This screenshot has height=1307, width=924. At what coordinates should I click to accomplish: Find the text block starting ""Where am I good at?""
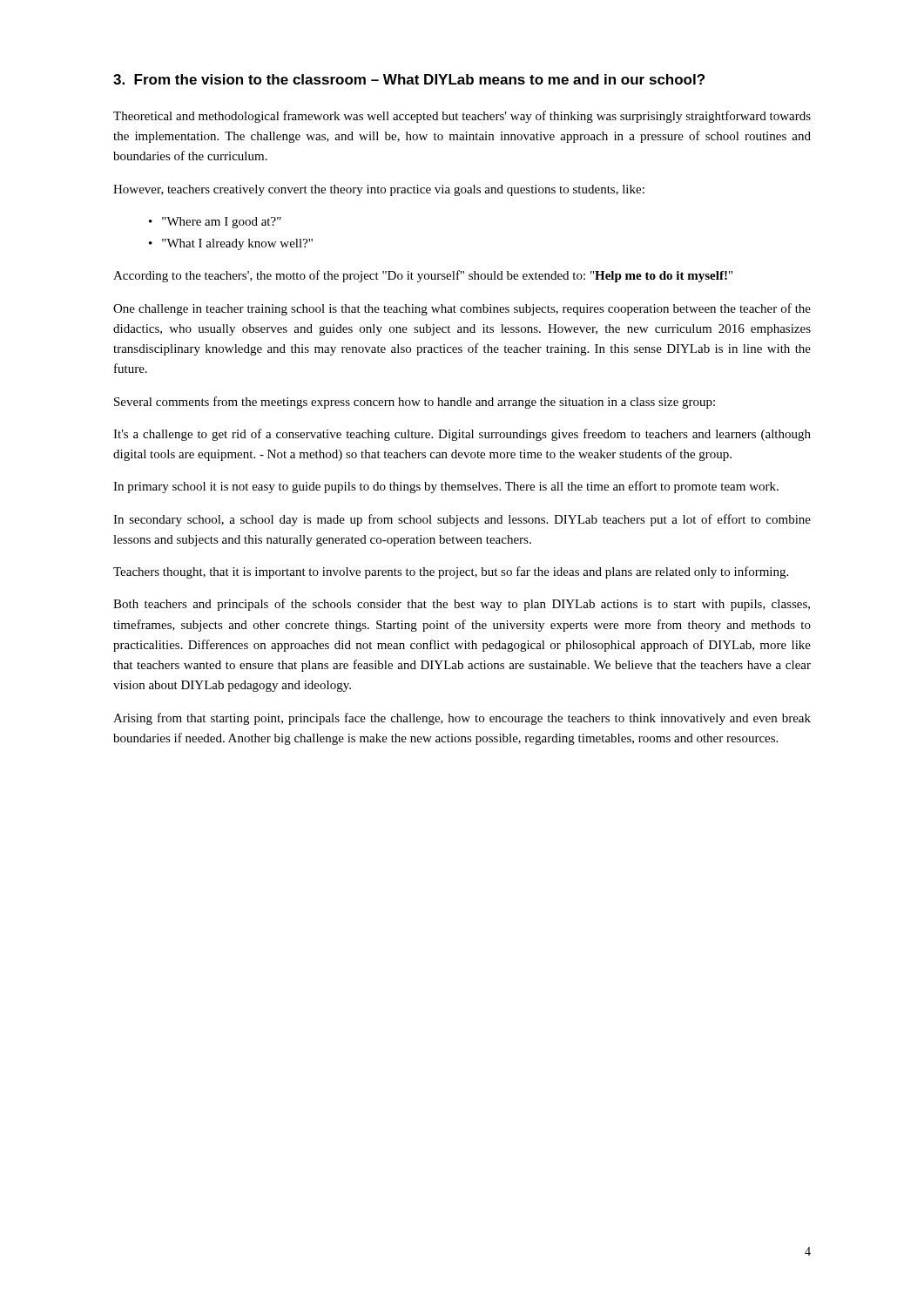(221, 221)
